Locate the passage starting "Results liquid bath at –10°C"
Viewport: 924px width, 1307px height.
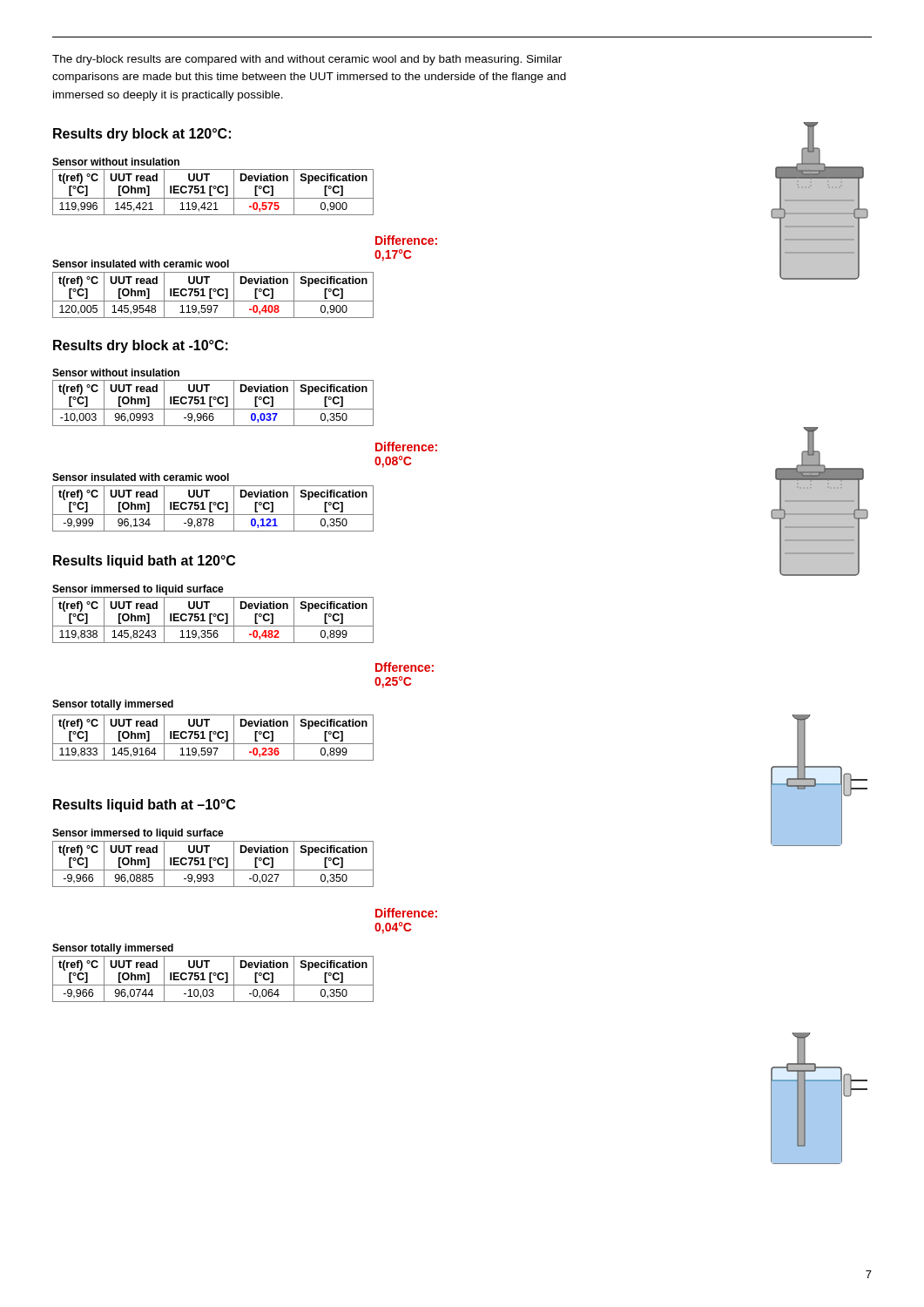click(x=144, y=805)
